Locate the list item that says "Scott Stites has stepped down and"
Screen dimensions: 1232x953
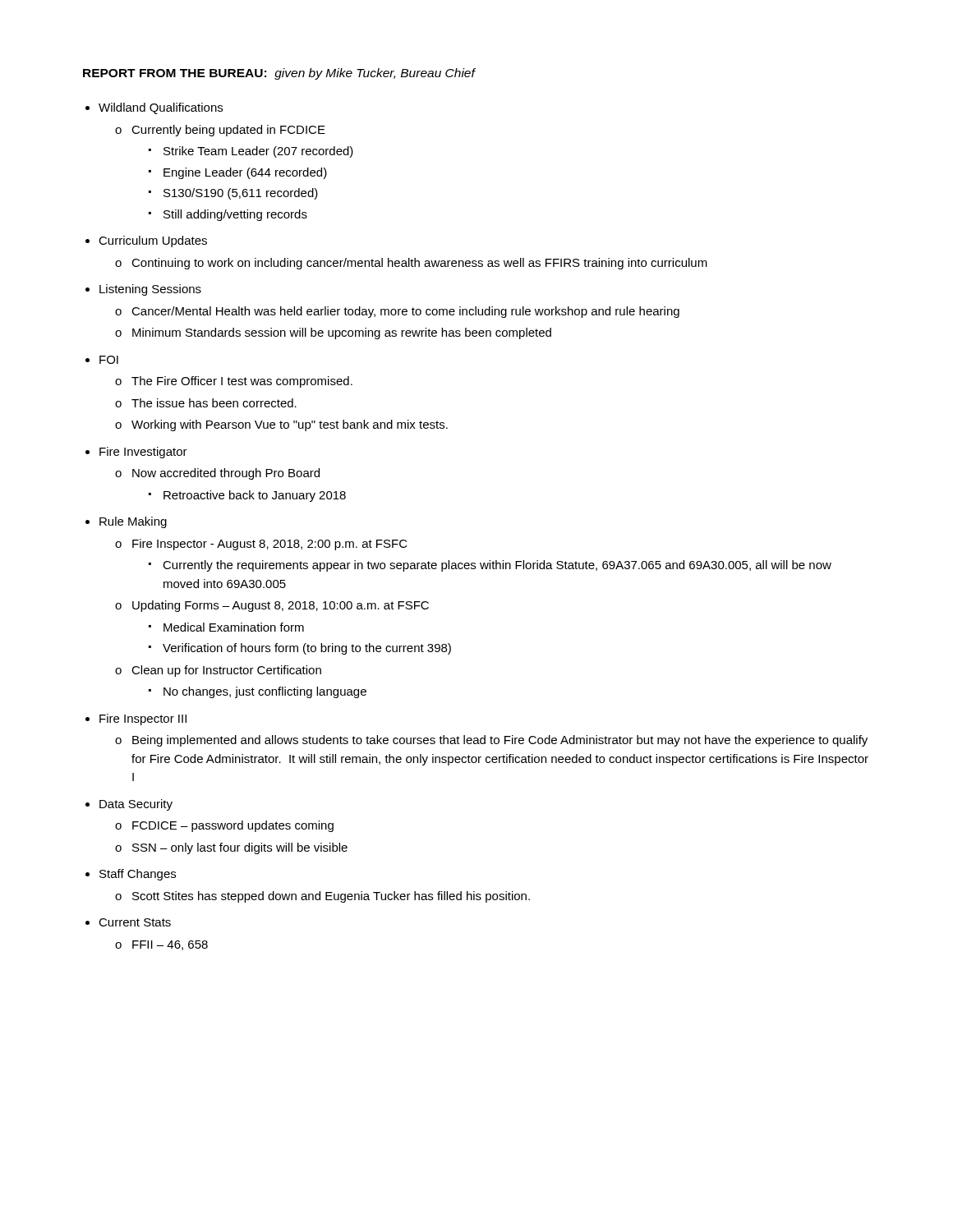pyautogui.click(x=331, y=895)
